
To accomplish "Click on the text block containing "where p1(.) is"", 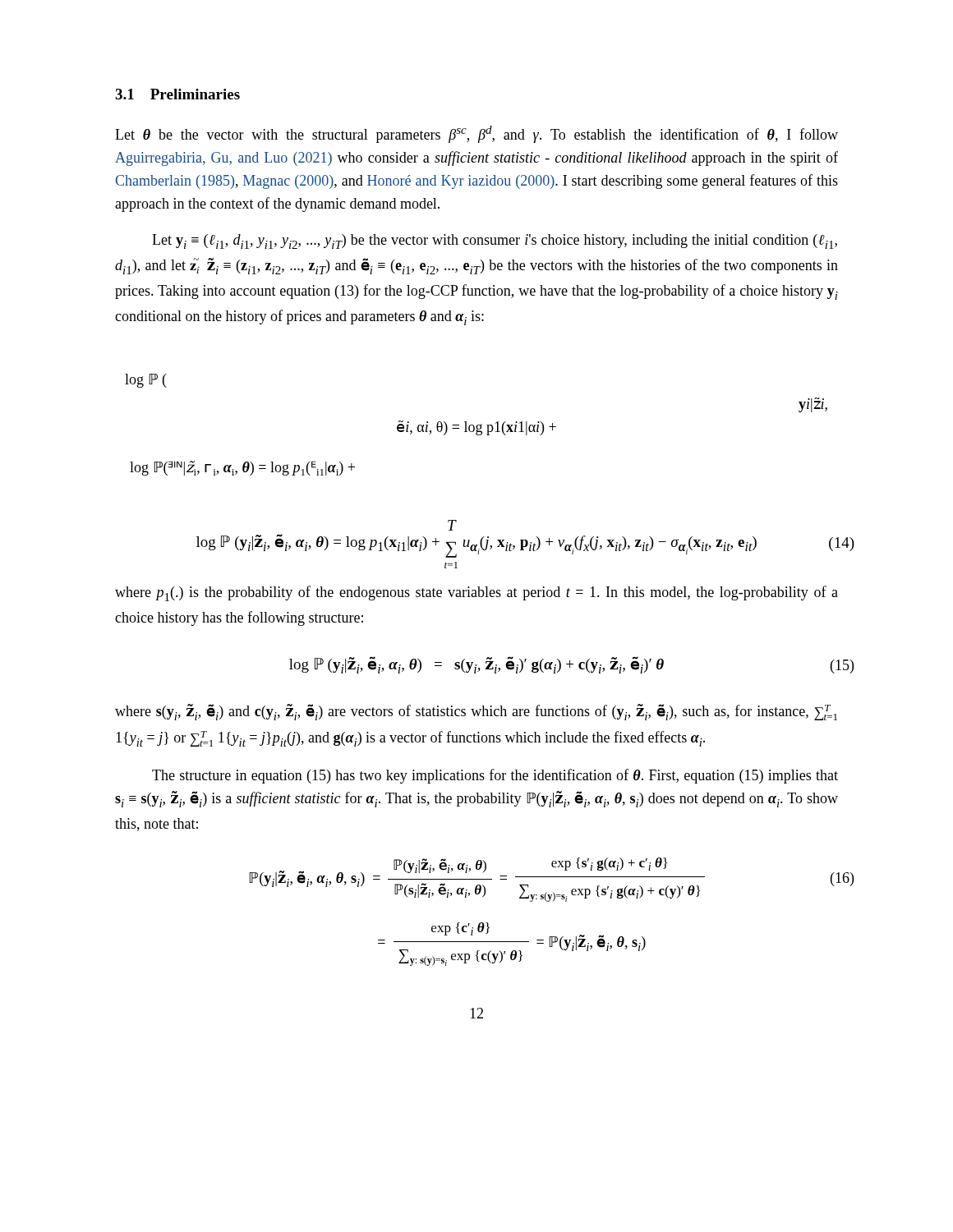I will 476,605.
